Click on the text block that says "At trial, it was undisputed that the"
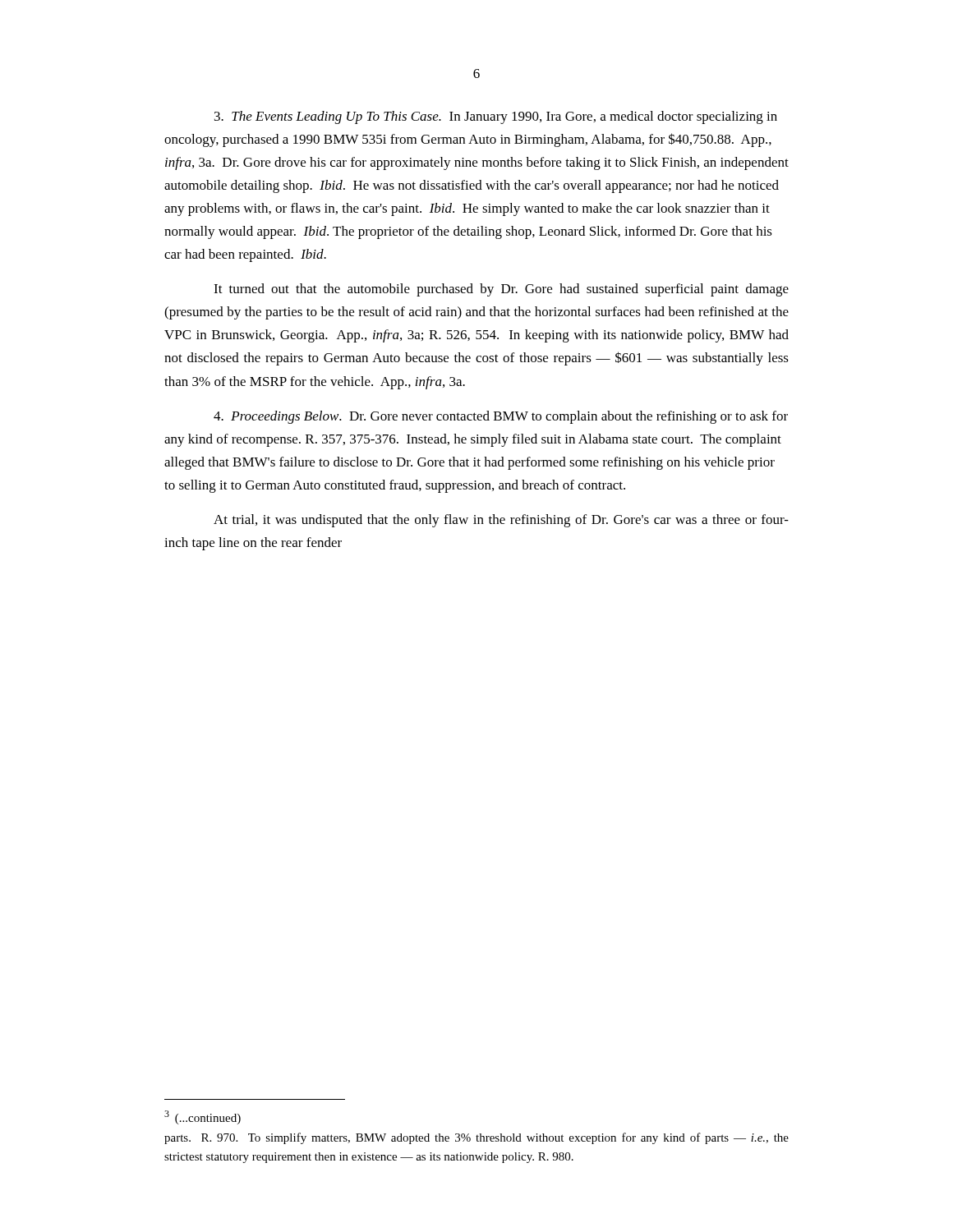Image resolution: width=953 pixels, height=1232 pixels. tap(476, 531)
